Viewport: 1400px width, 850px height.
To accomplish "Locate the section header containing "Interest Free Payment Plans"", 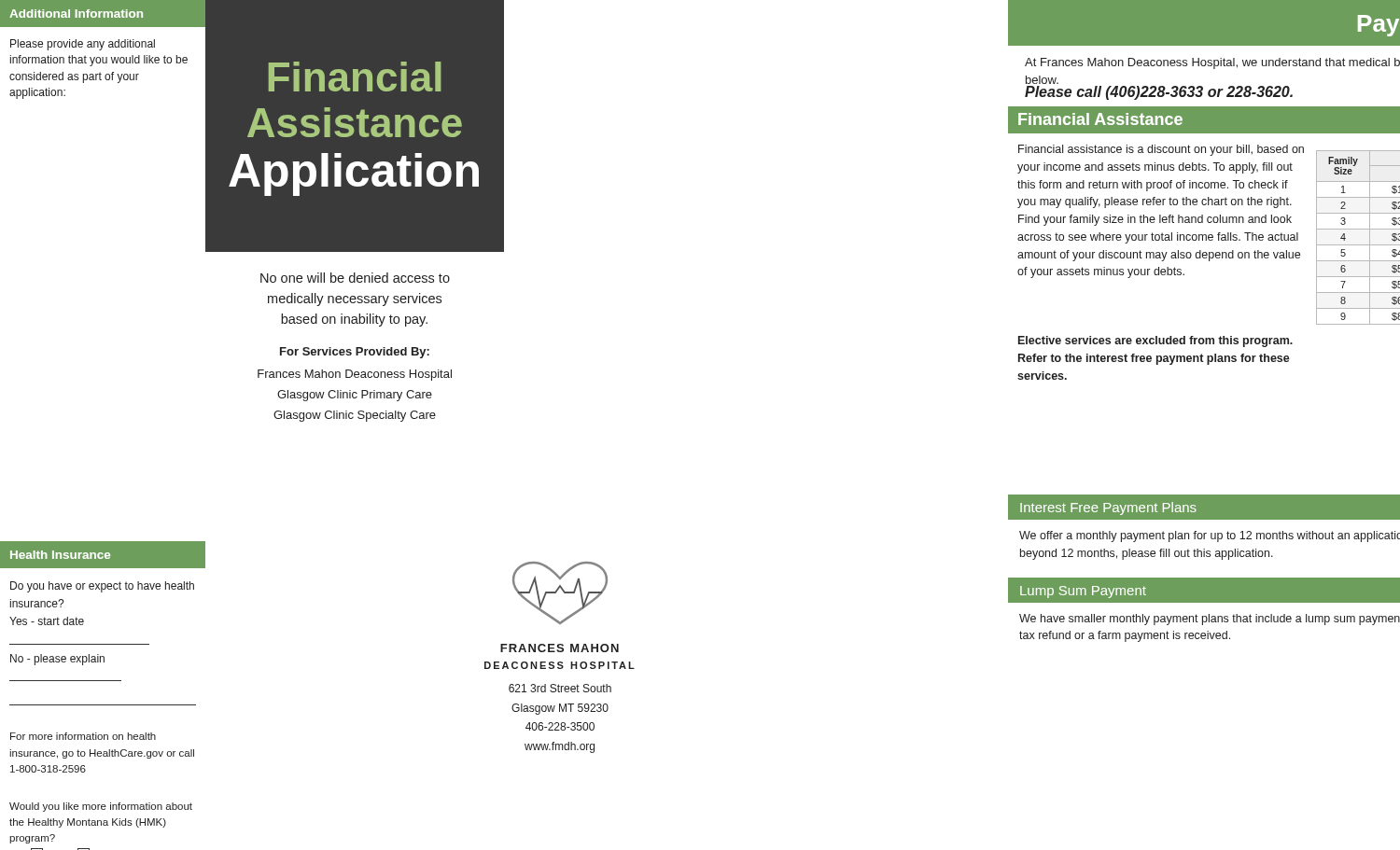I will coord(1108,507).
